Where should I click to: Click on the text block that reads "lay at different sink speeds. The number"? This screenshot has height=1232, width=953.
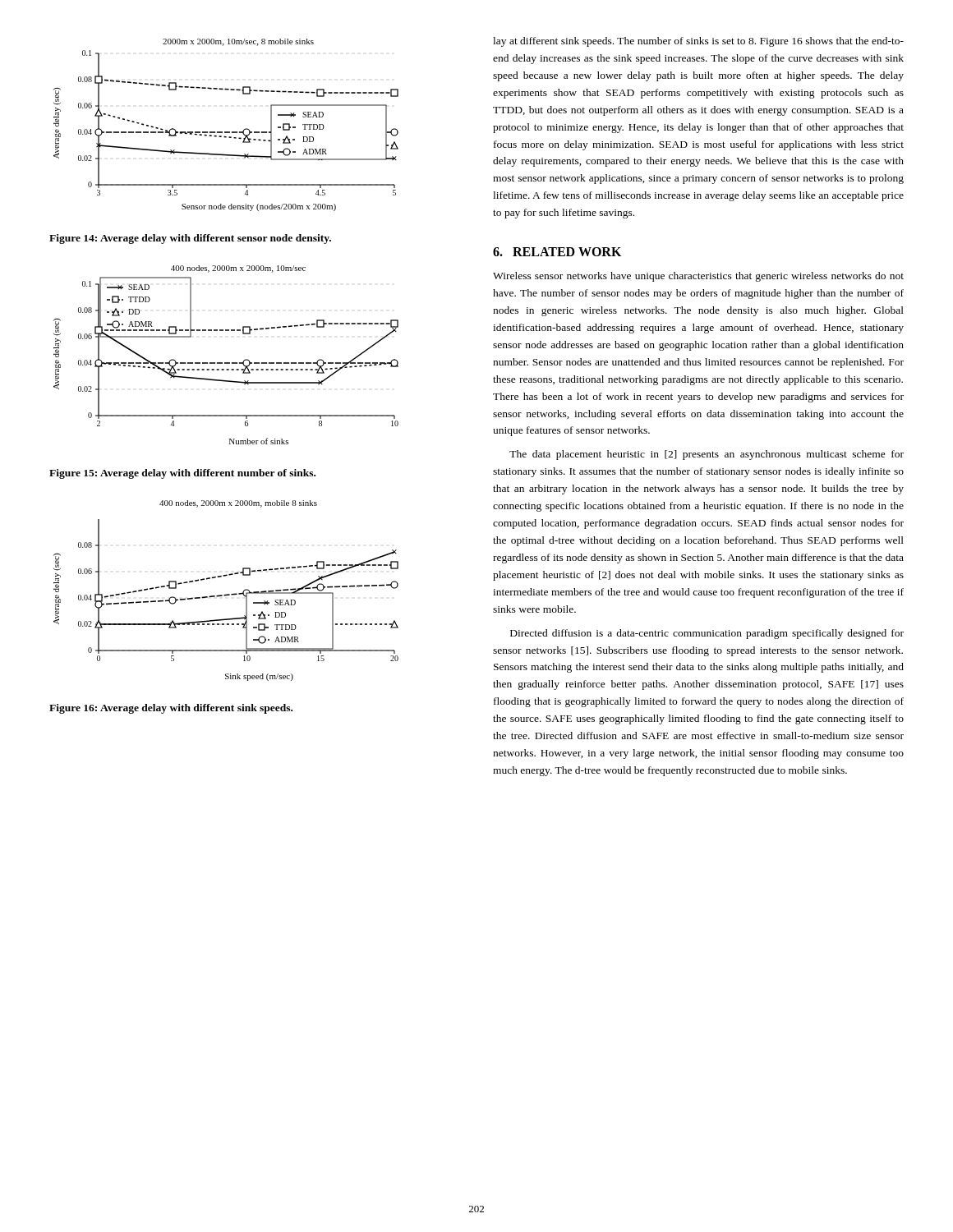698,127
